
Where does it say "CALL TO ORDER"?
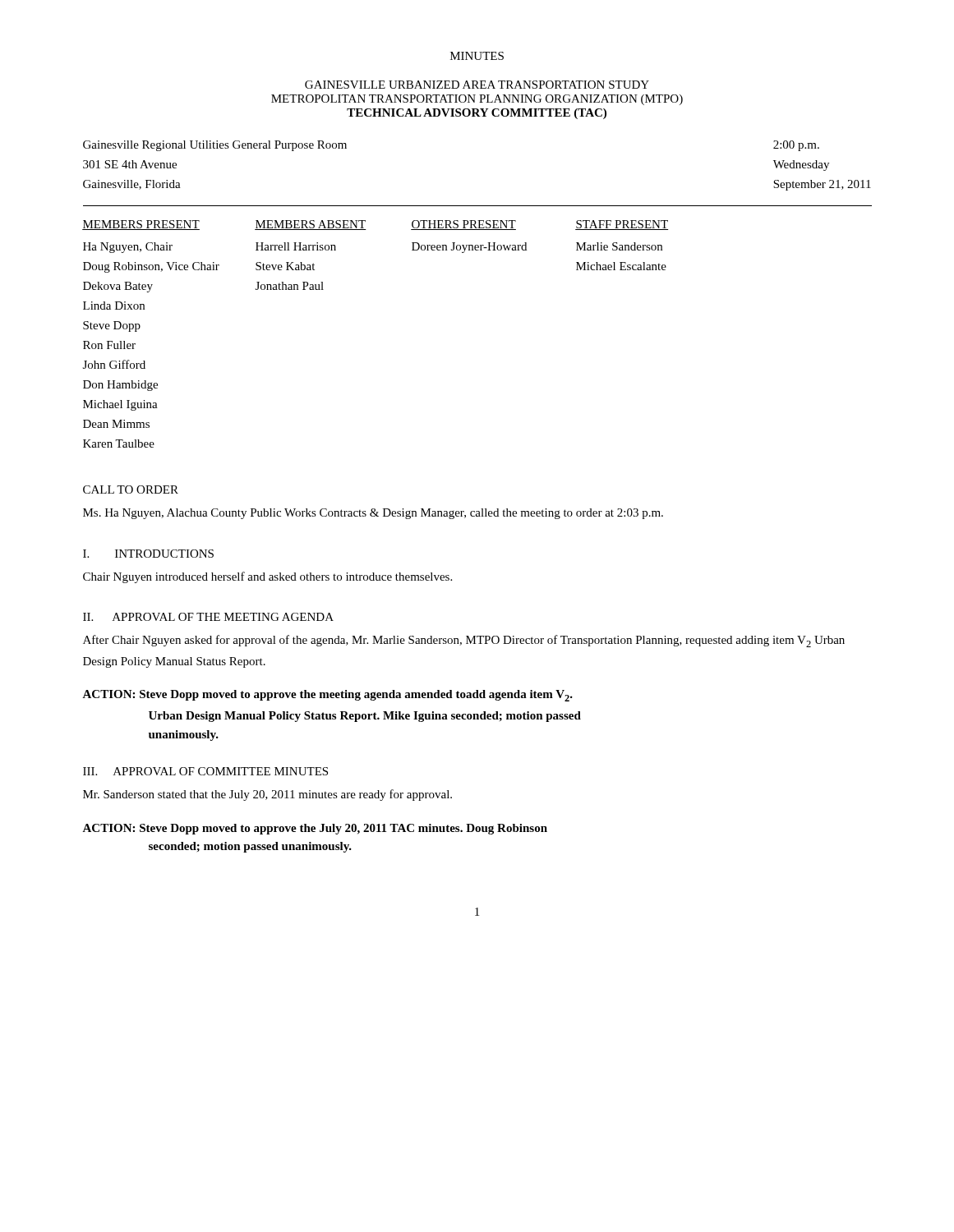click(x=130, y=490)
